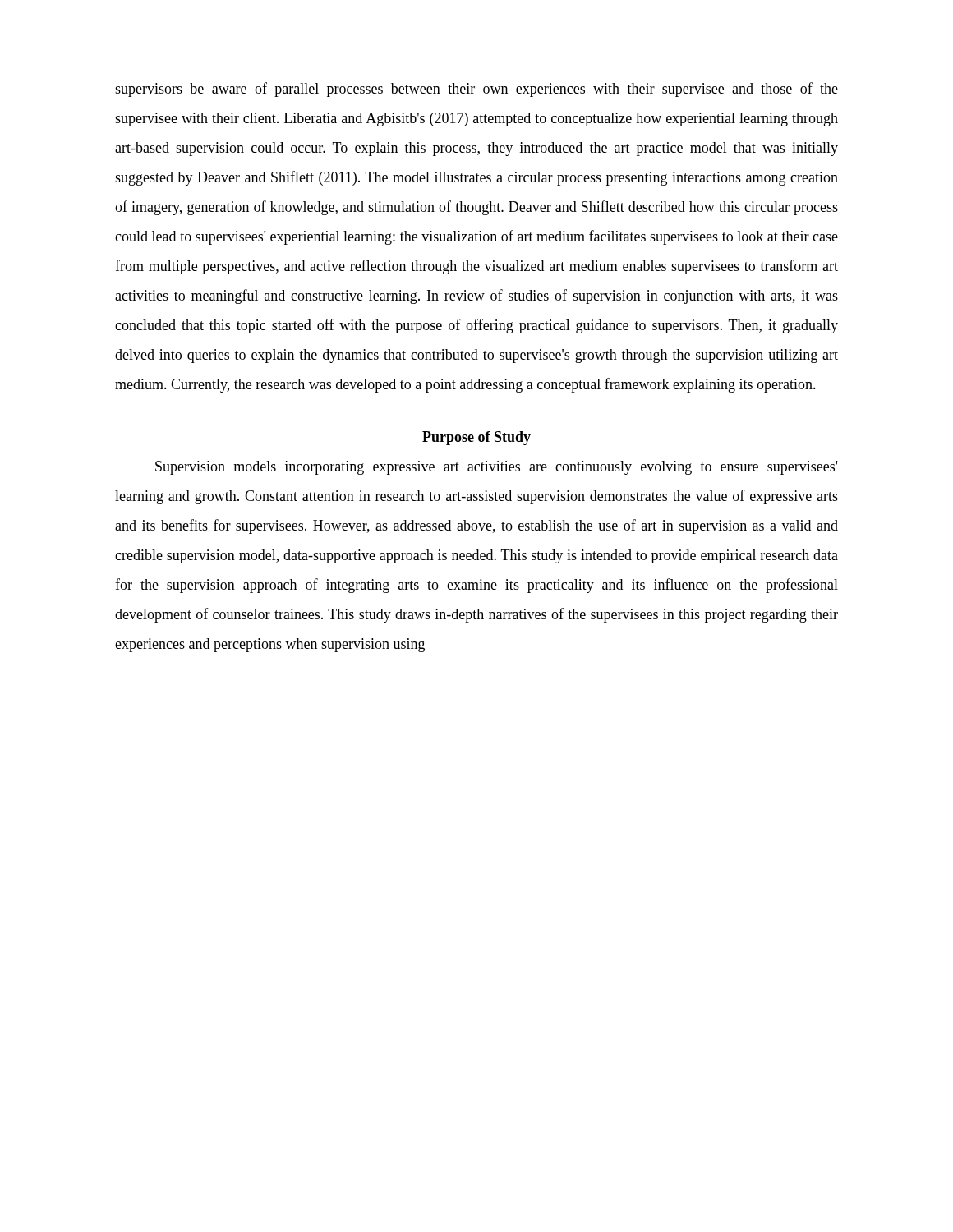
Task: Navigate to the block starting "Supervision models incorporating"
Action: 476,555
